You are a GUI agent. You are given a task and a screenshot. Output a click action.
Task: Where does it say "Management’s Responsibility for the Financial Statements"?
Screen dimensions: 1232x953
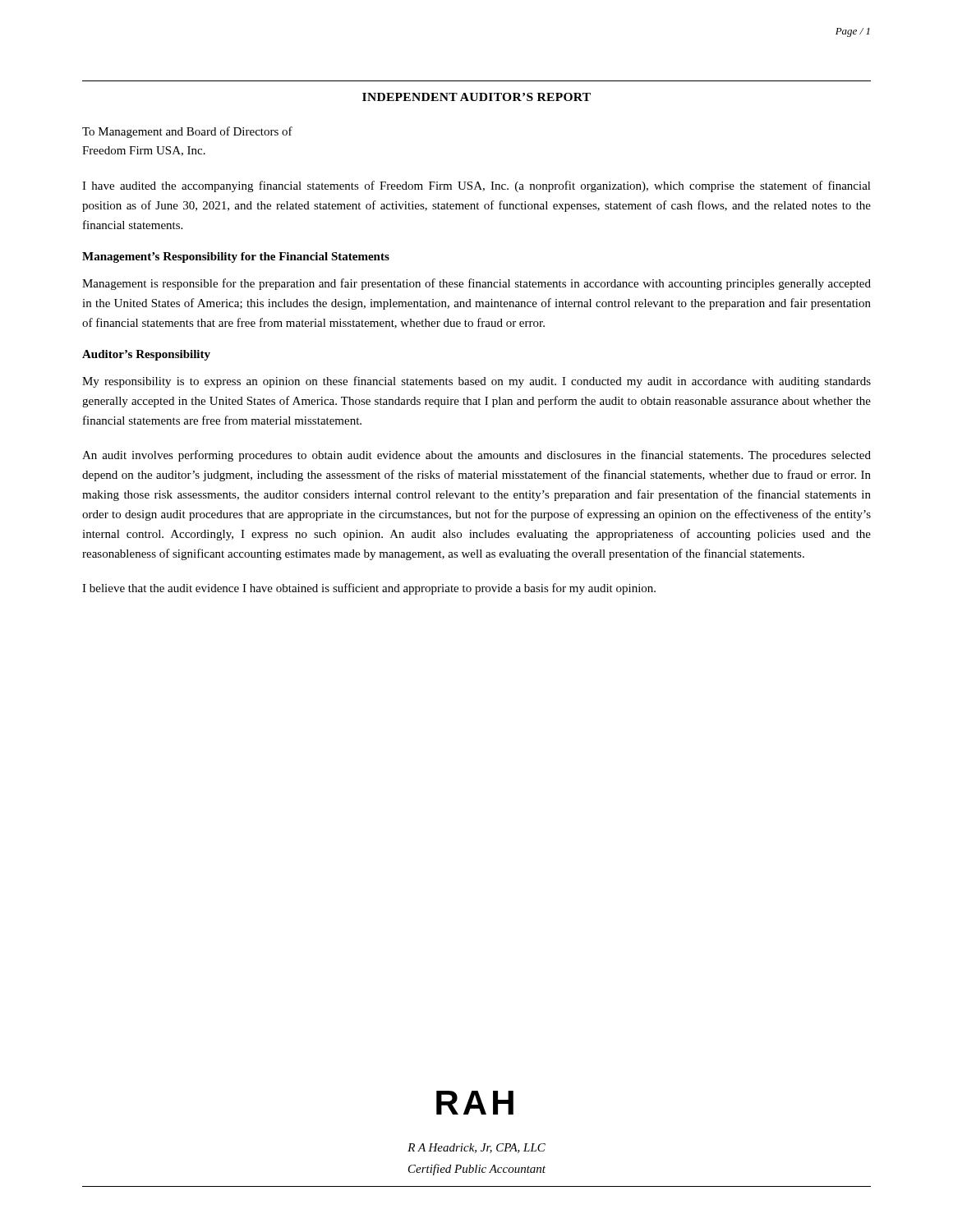click(x=236, y=256)
